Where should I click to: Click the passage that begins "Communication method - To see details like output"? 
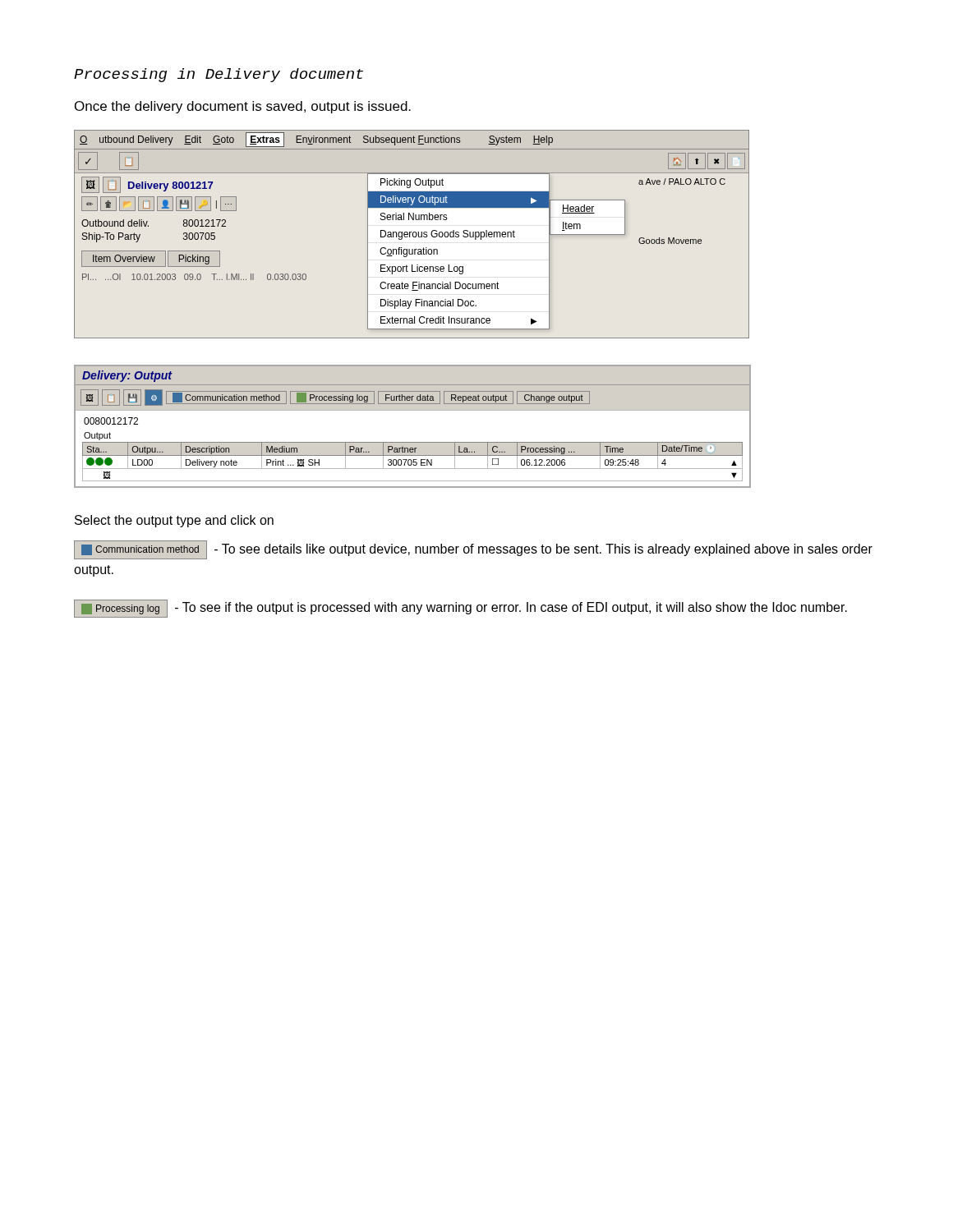point(473,558)
